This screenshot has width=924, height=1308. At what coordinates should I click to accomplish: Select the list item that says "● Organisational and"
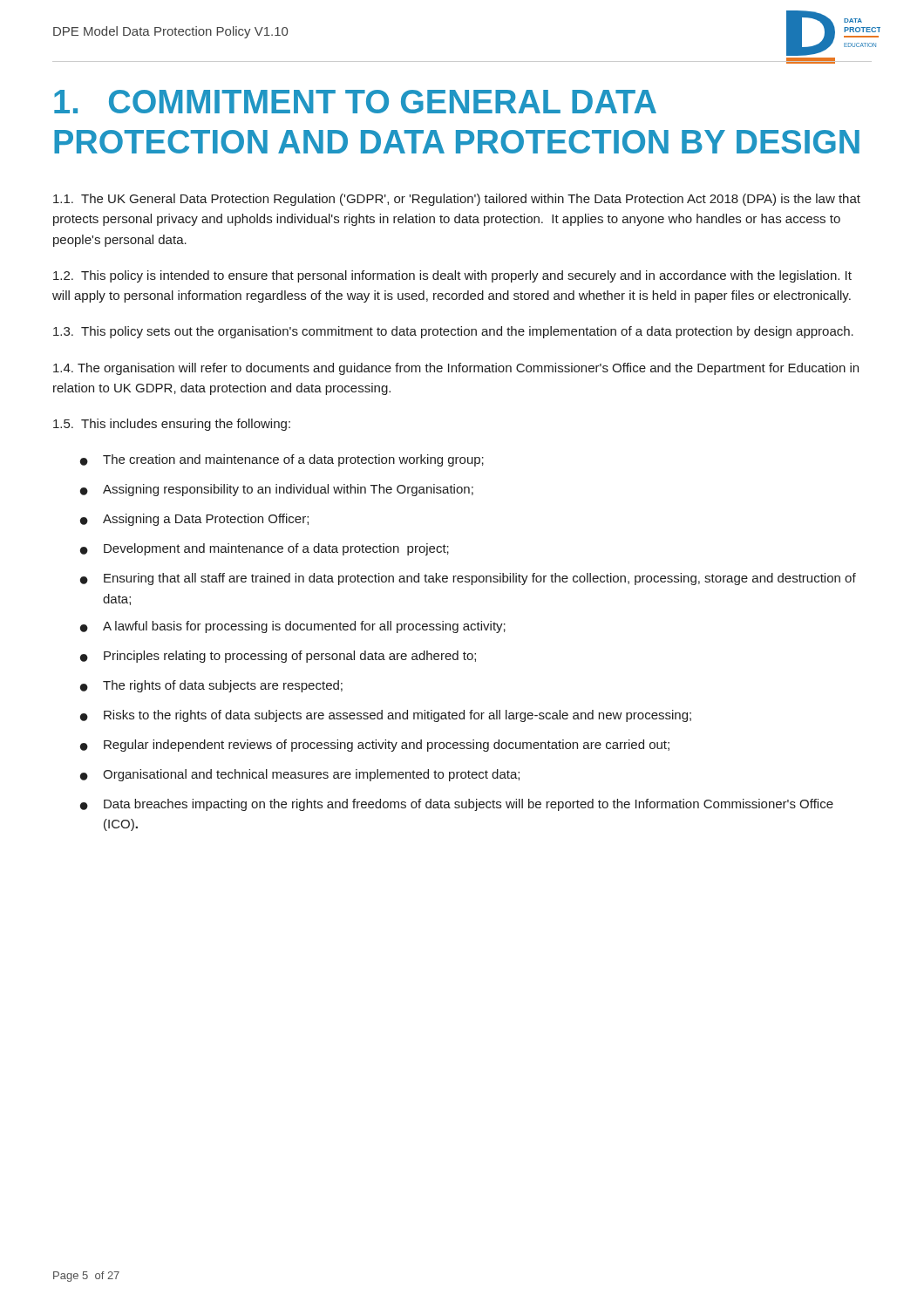click(475, 775)
